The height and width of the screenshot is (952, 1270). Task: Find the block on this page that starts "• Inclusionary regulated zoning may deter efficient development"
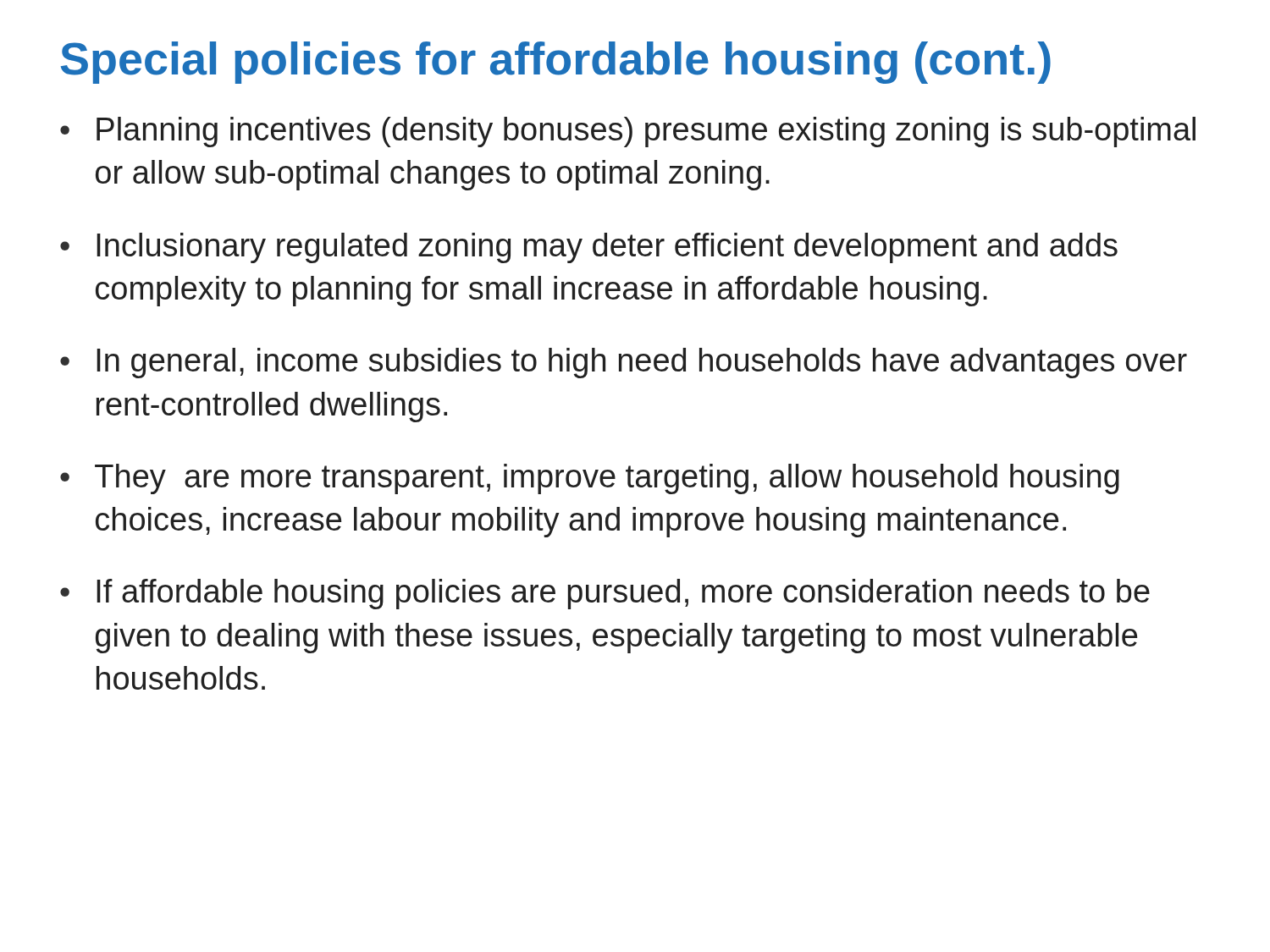click(x=635, y=267)
